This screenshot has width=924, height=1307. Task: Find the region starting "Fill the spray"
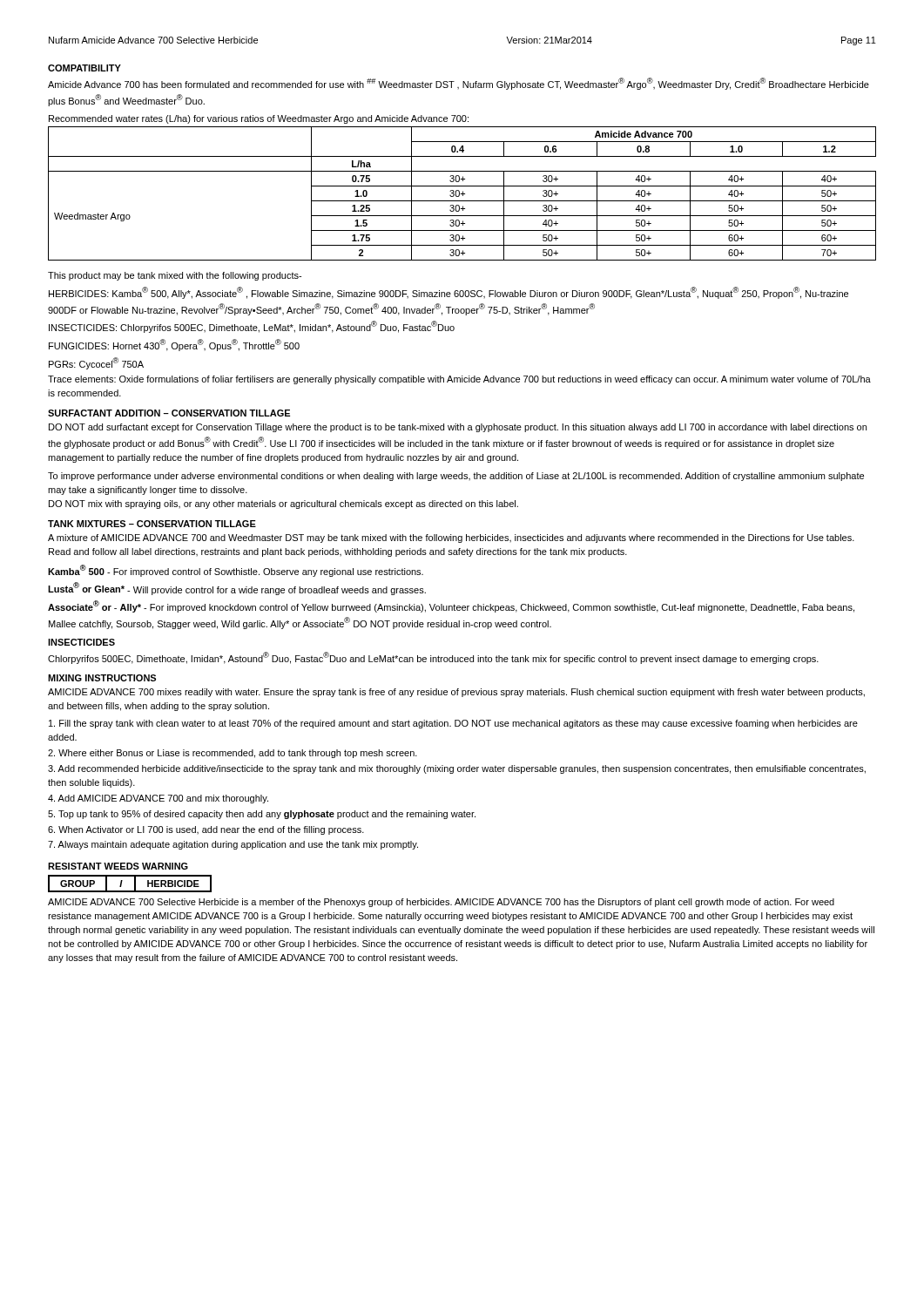pos(453,730)
